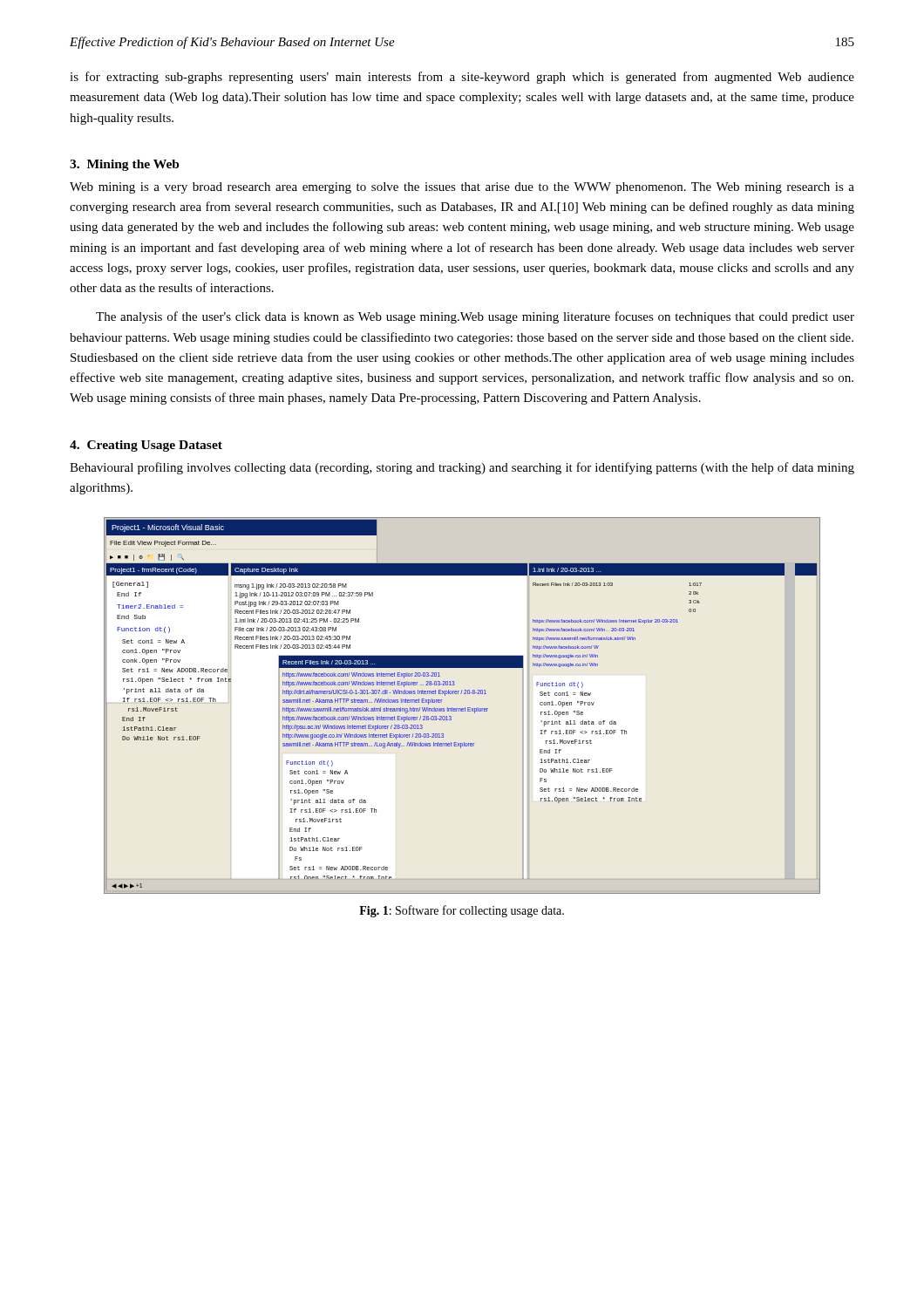Image resolution: width=924 pixels, height=1308 pixels.
Task: Click a caption
Action: pos(462,911)
